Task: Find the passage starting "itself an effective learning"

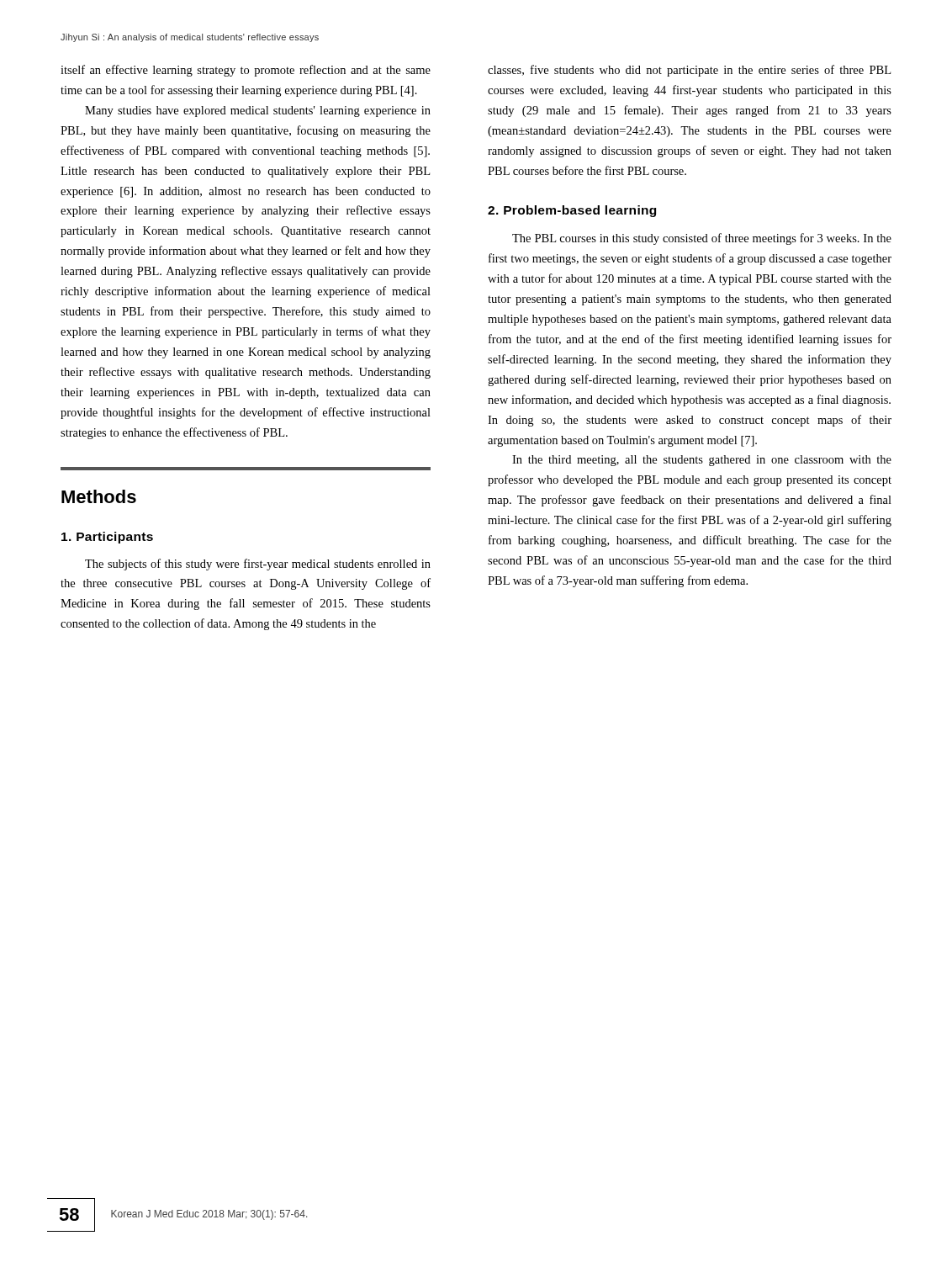Action: (246, 252)
